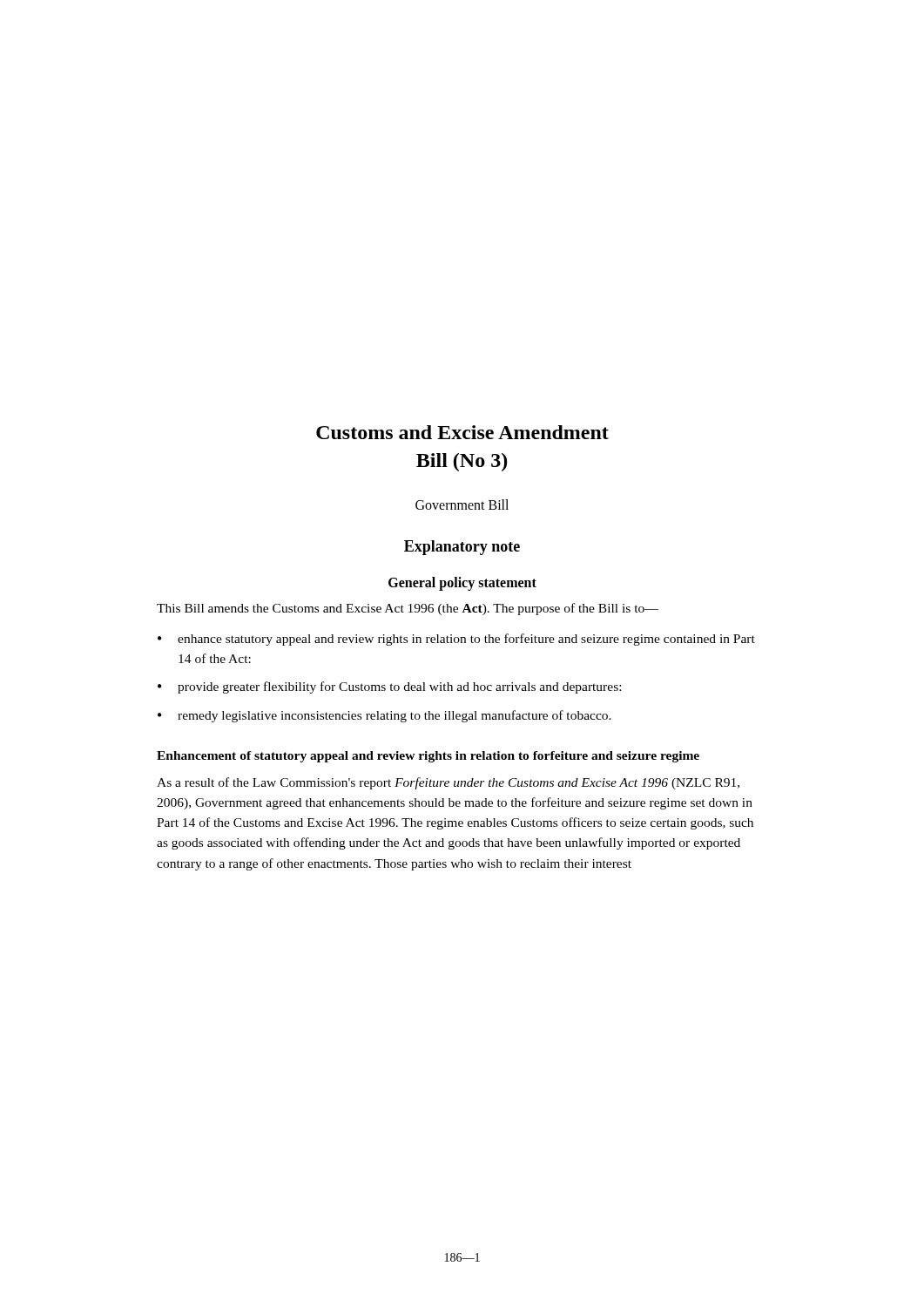Find the title that reads "Customs and Excise AmendmentBill"
Screen dimensions: 1307x924
click(x=462, y=446)
